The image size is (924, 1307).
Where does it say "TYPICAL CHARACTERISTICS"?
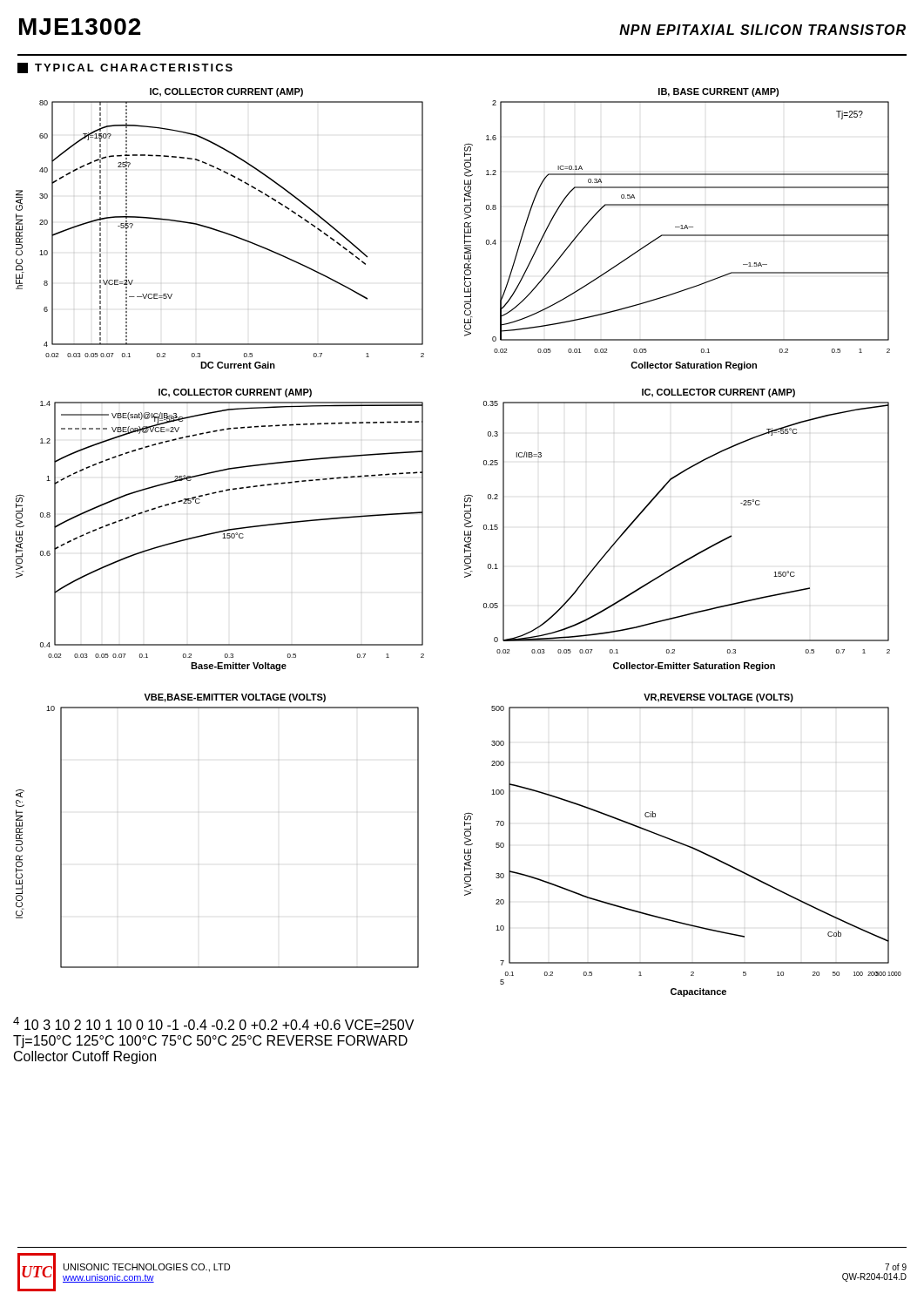click(126, 68)
